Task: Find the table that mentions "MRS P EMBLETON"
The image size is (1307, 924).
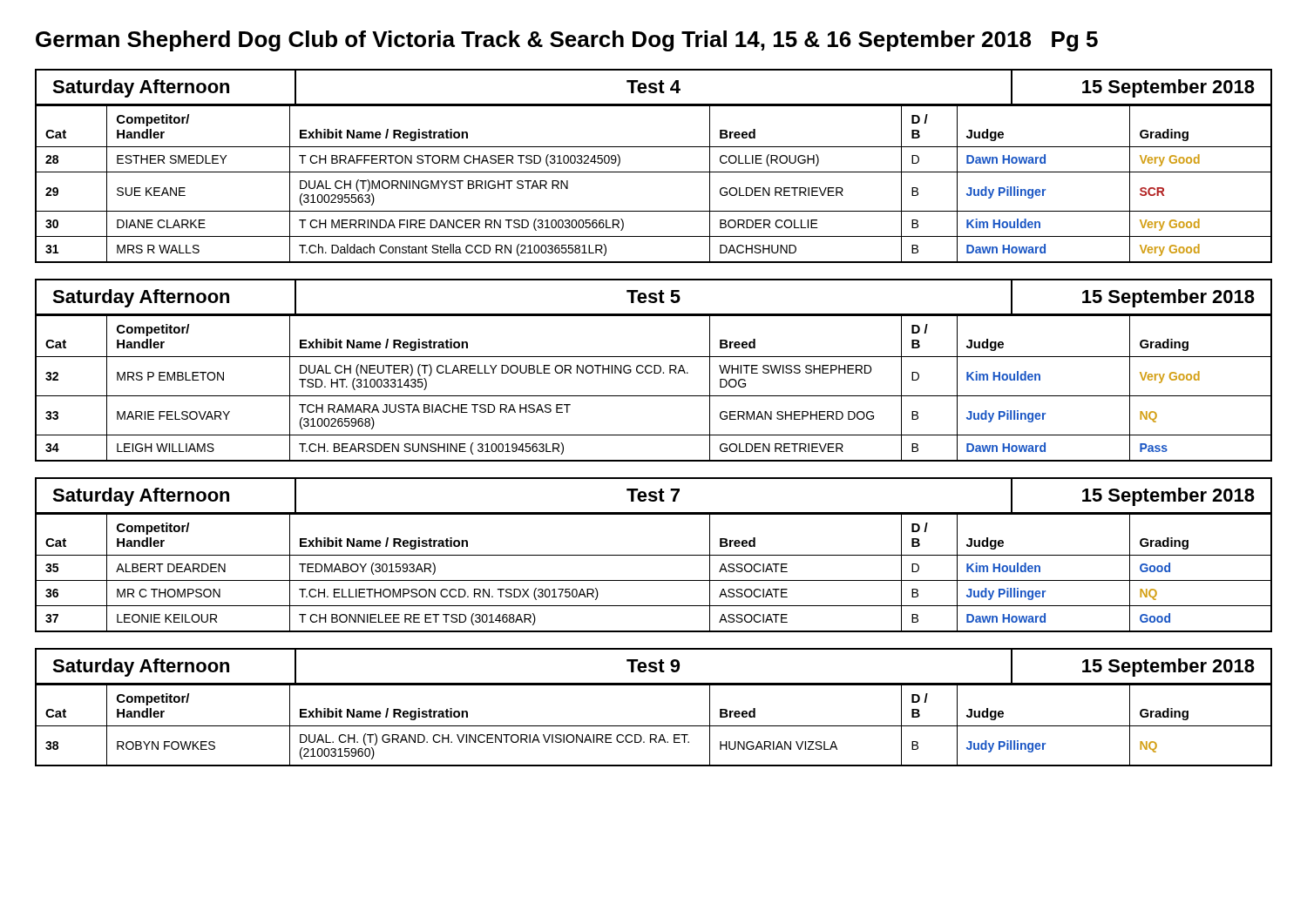Action: (x=654, y=388)
